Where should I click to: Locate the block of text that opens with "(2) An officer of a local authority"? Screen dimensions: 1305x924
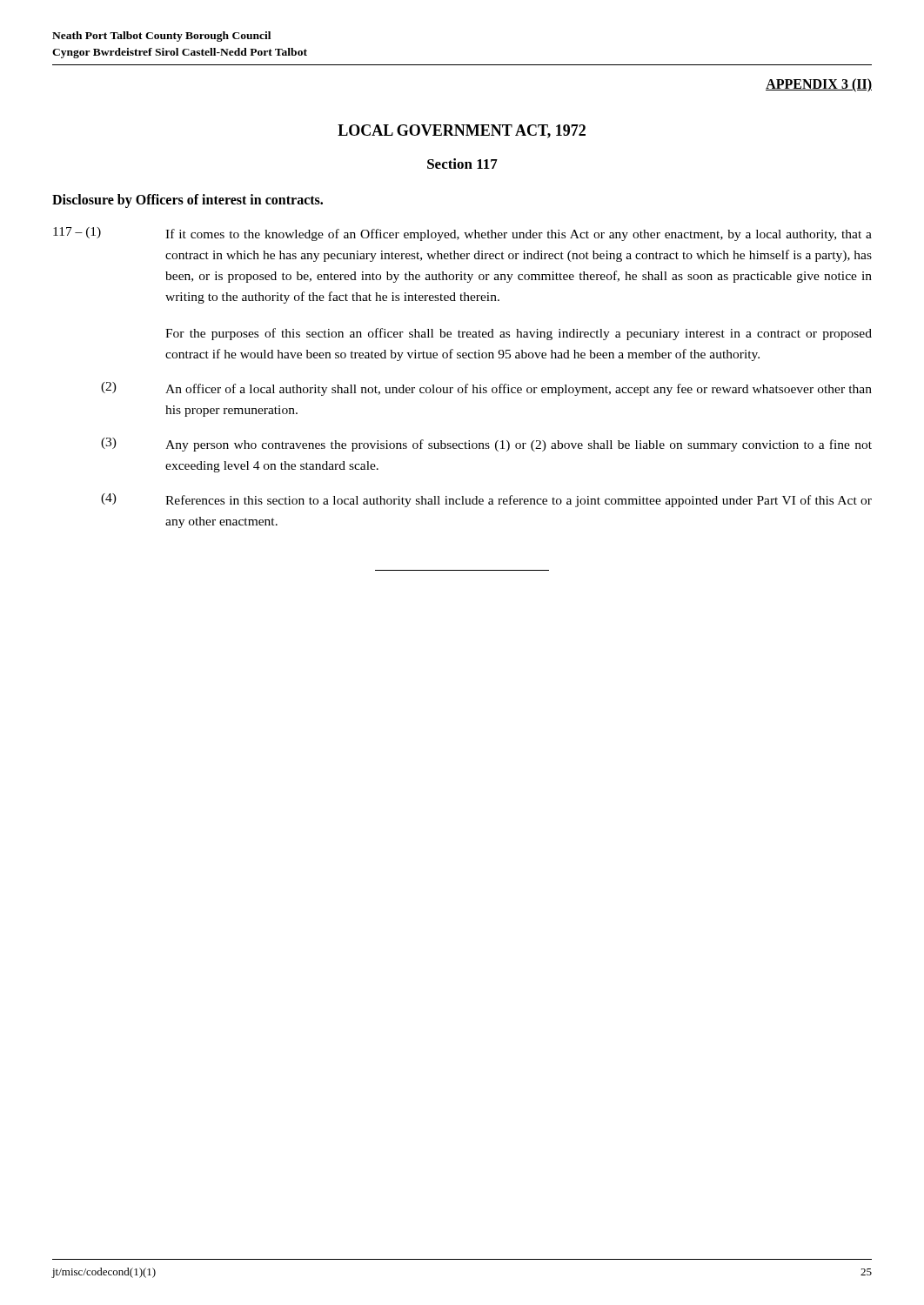point(462,399)
